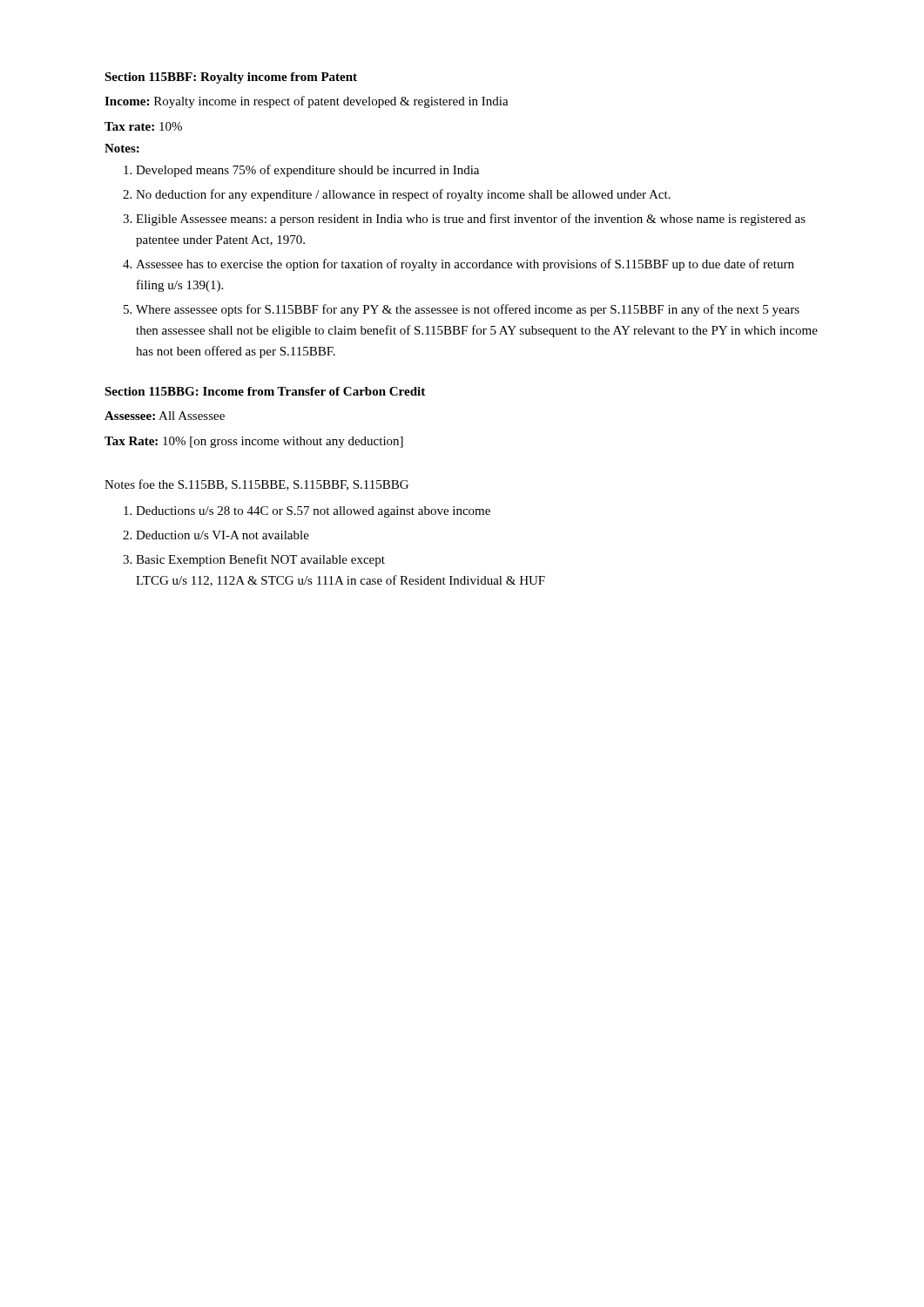This screenshot has width=924, height=1307.
Task: Locate the block of text that opens with "Deductions u/s 28 to 44C or"
Action: 313,510
